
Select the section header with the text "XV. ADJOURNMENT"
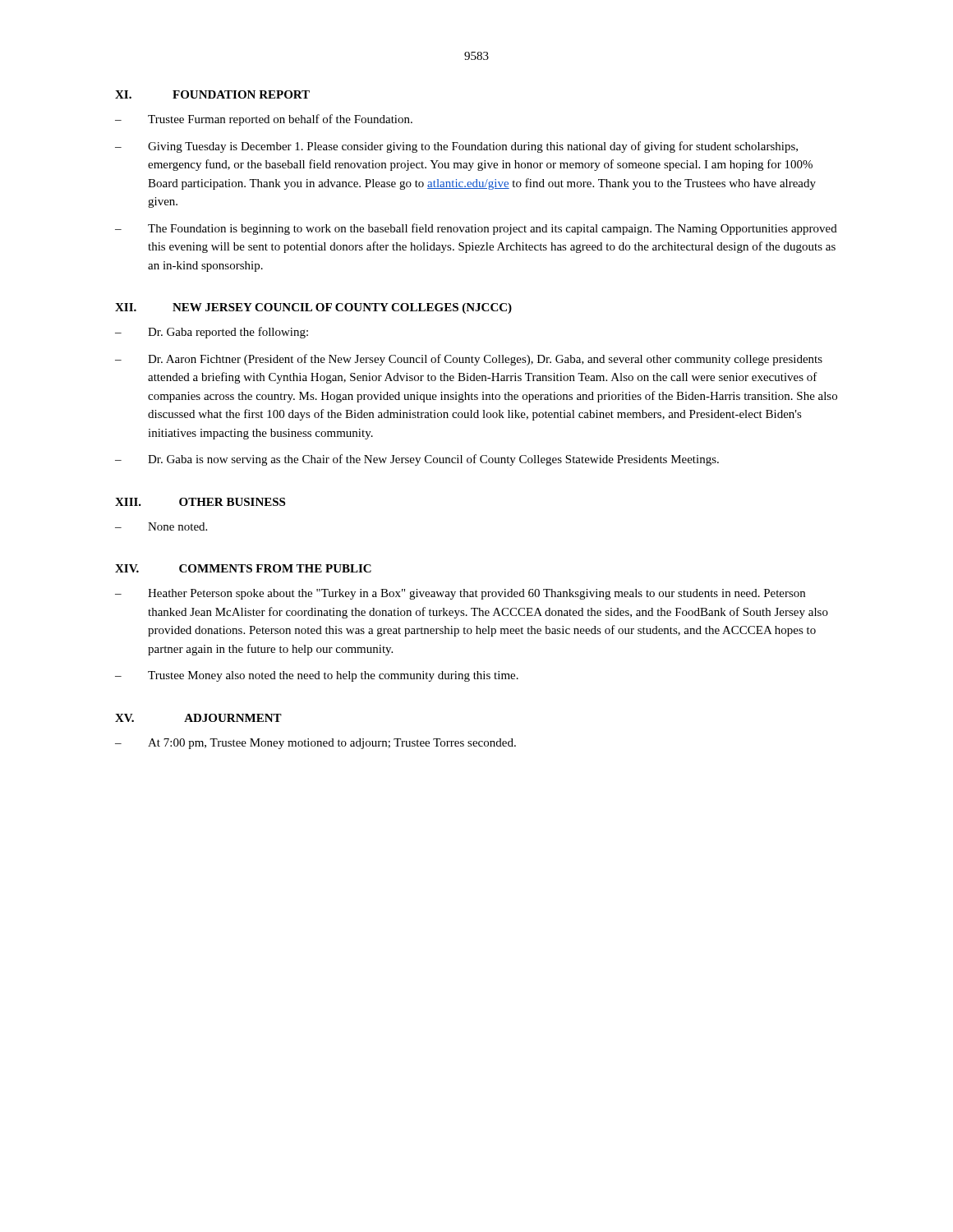[x=198, y=718]
